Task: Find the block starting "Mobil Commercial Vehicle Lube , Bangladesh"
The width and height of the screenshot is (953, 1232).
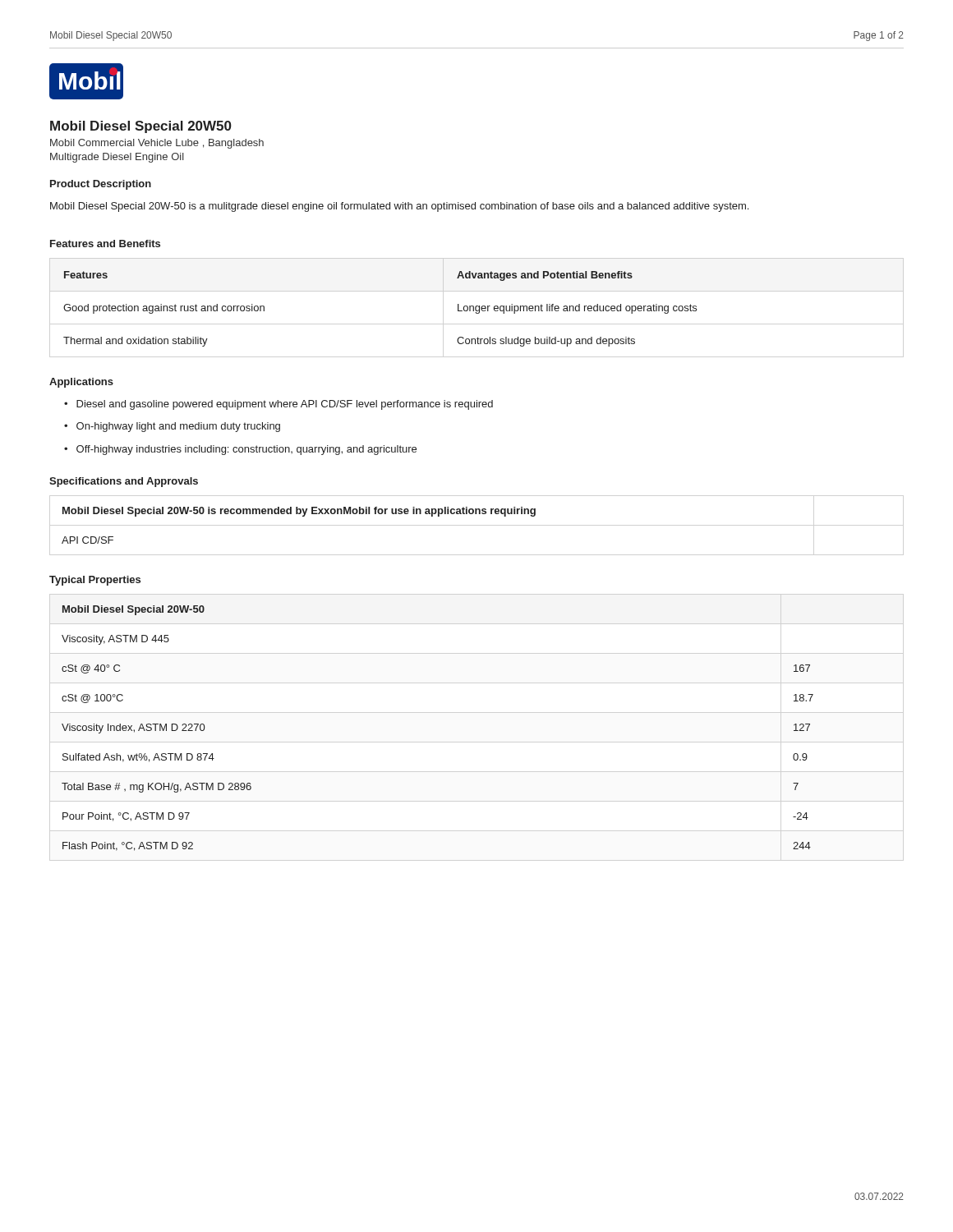Action: (157, 143)
